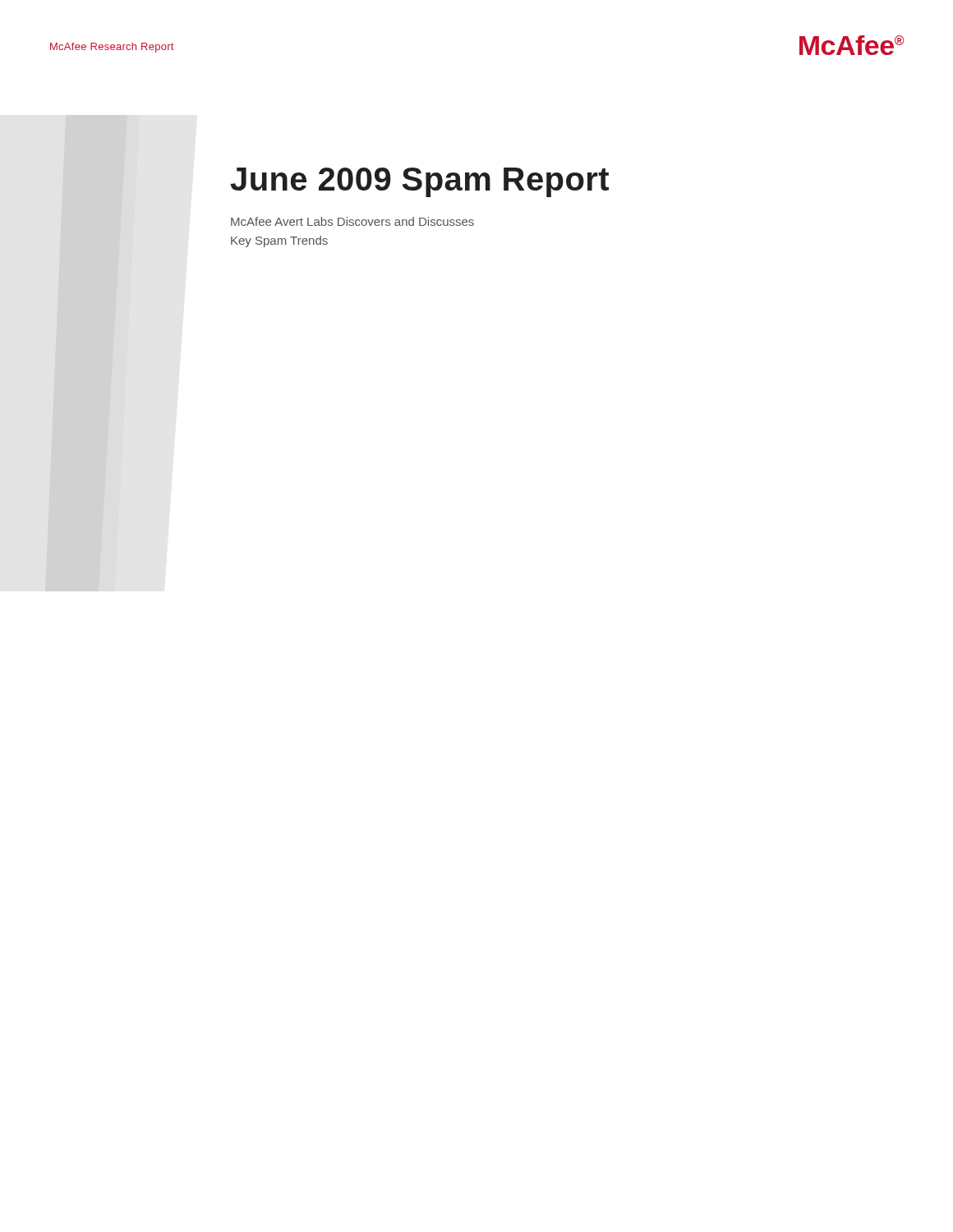Locate the logo
Viewport: 953px width, 1232px height.
click(x=851, y=46)
